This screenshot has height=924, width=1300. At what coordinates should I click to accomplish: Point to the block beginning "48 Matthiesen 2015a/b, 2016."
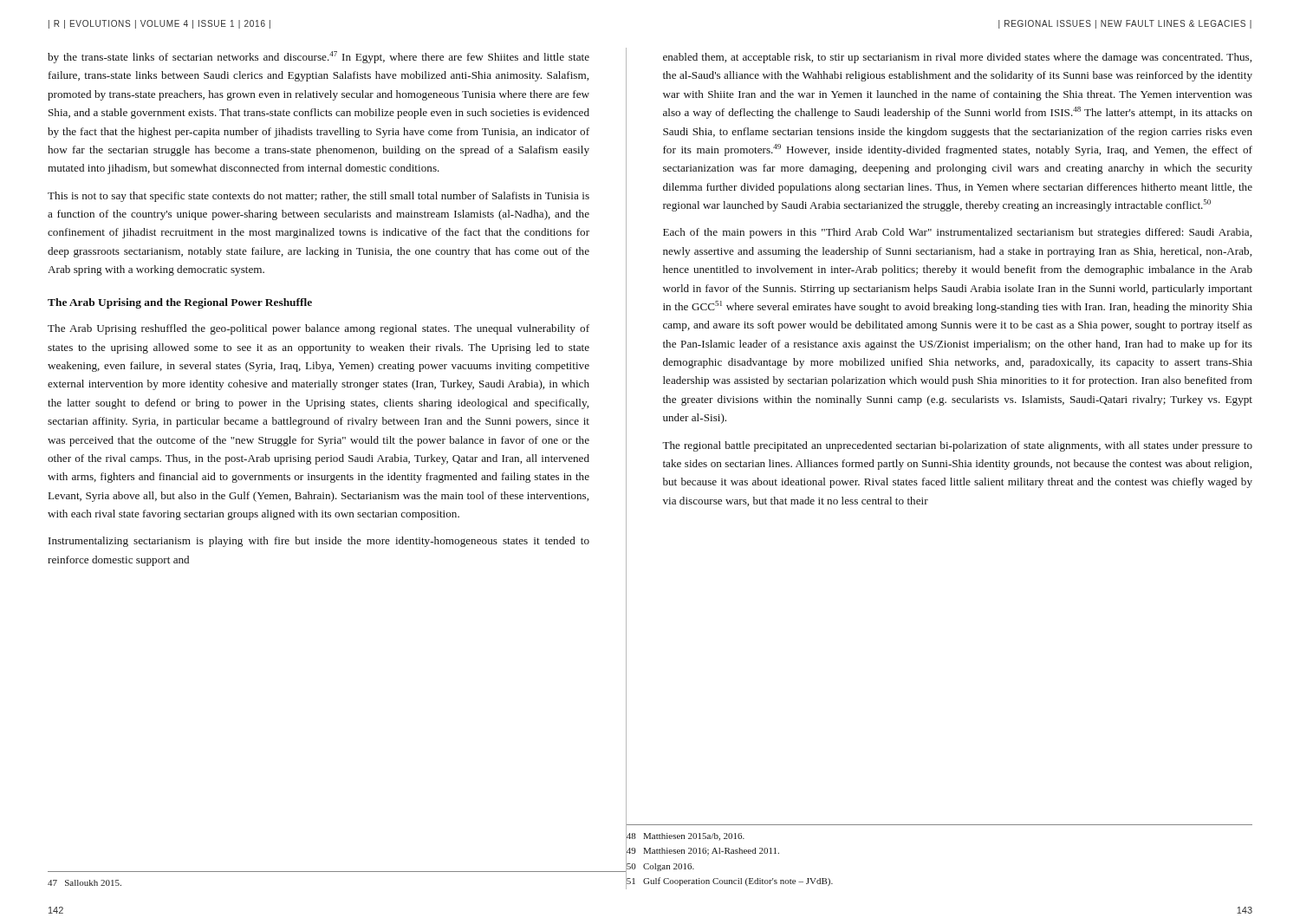[x=730, y=858]
